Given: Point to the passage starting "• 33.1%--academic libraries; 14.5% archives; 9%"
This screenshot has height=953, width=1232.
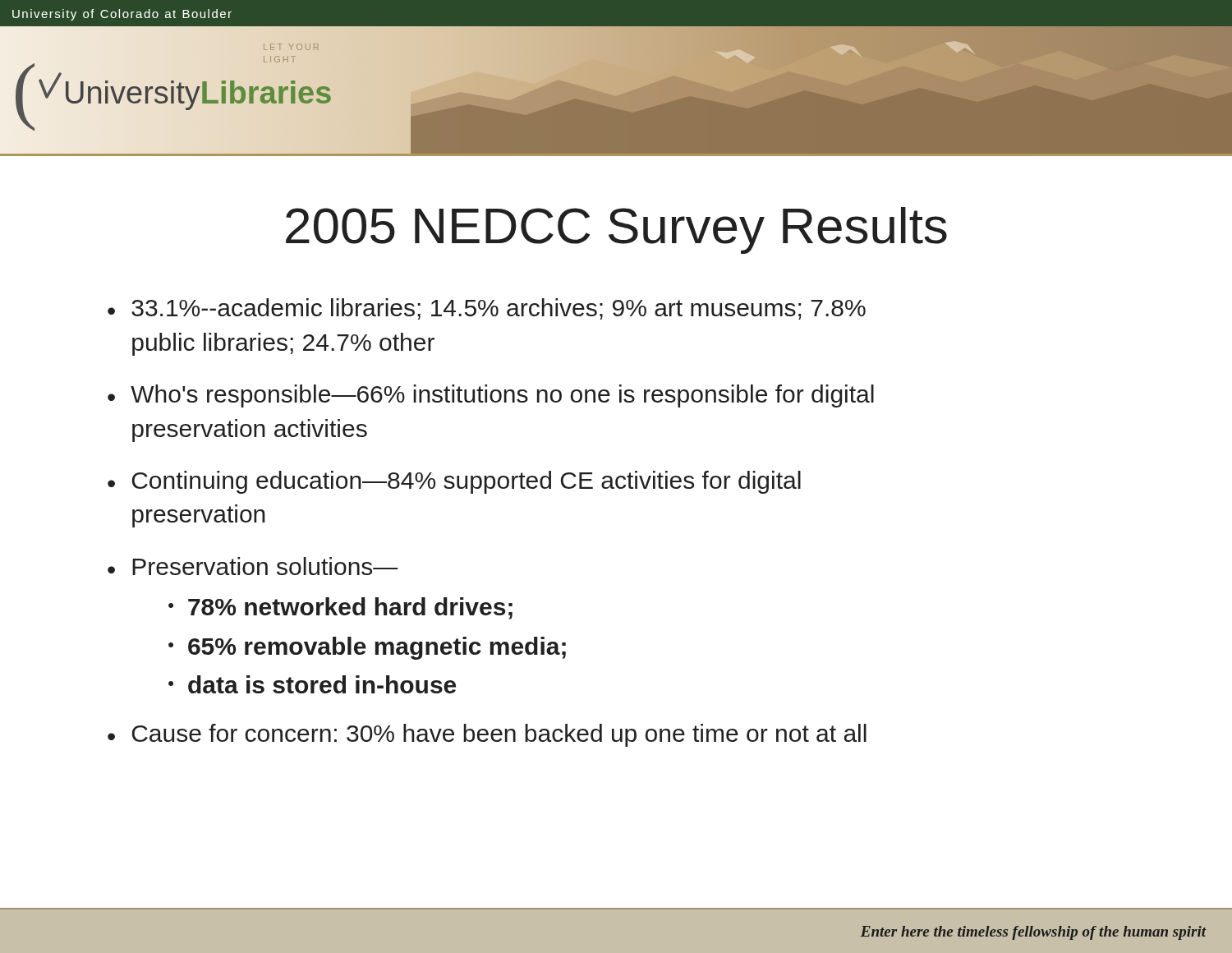Looking at the screenshot, I should coord(487,325).
